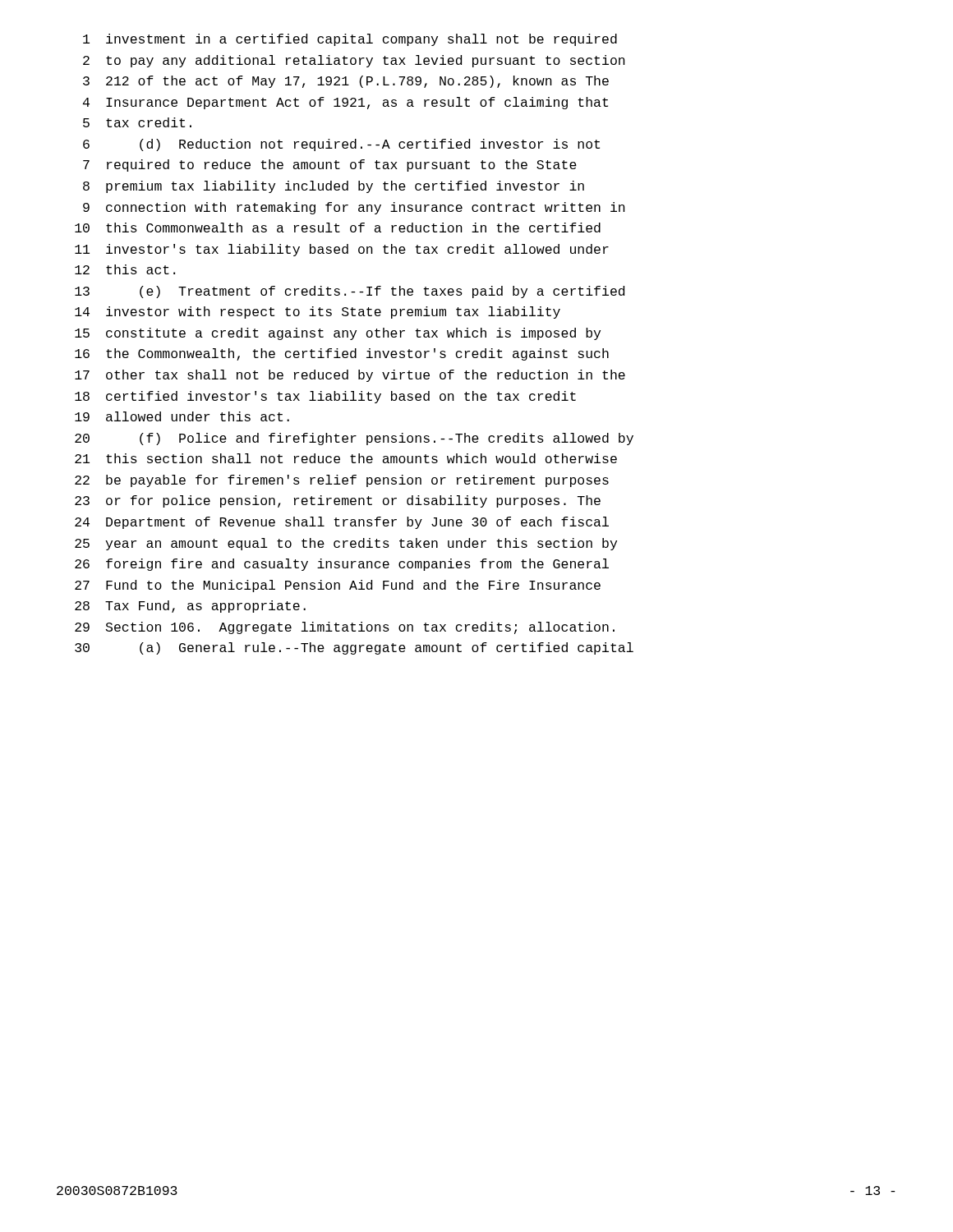
Task: Navigate to the block starting "1 investment in a certified capital company shall"
Action: [337, 40]
